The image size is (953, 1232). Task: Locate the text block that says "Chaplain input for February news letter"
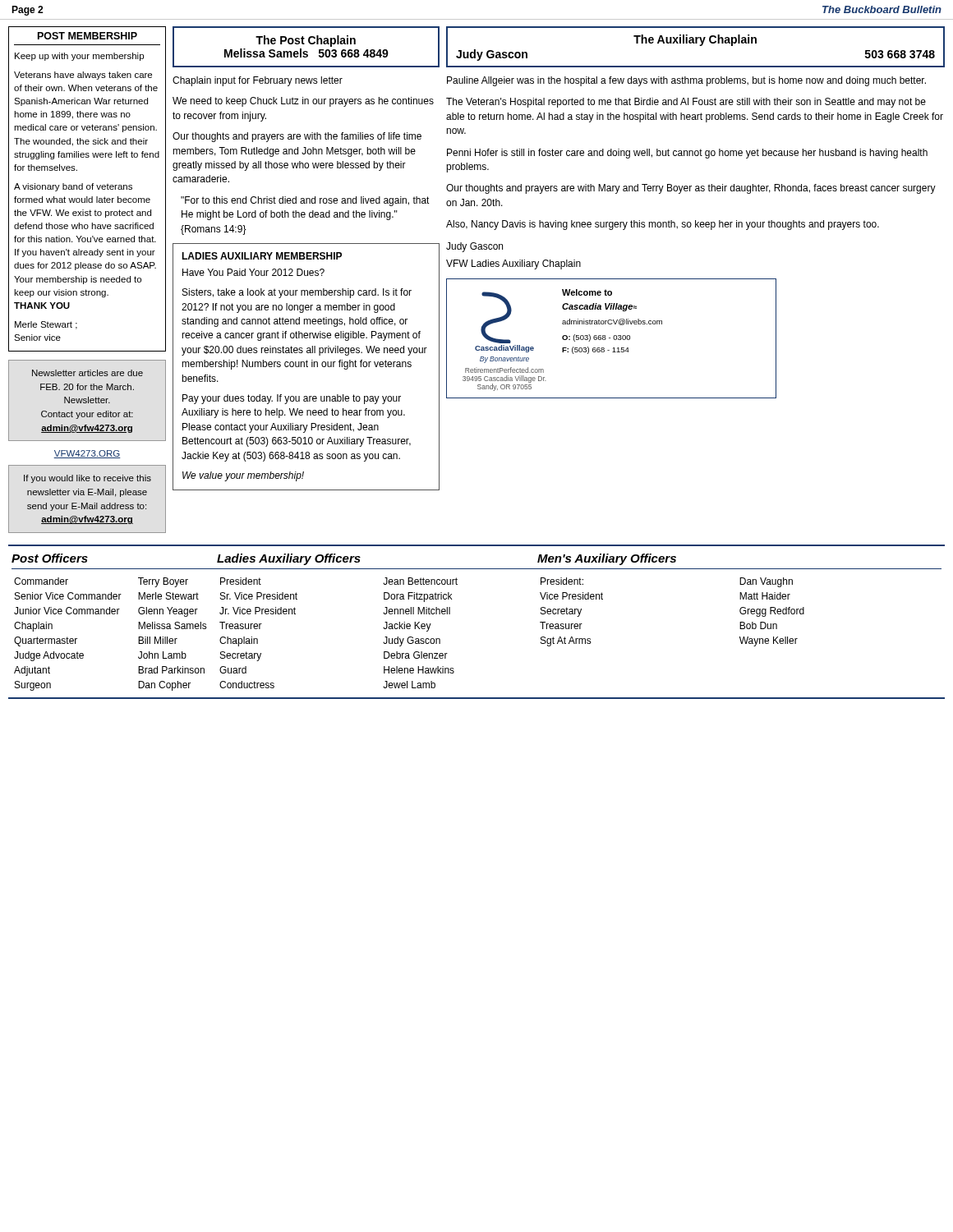click(x=306, y=155)
